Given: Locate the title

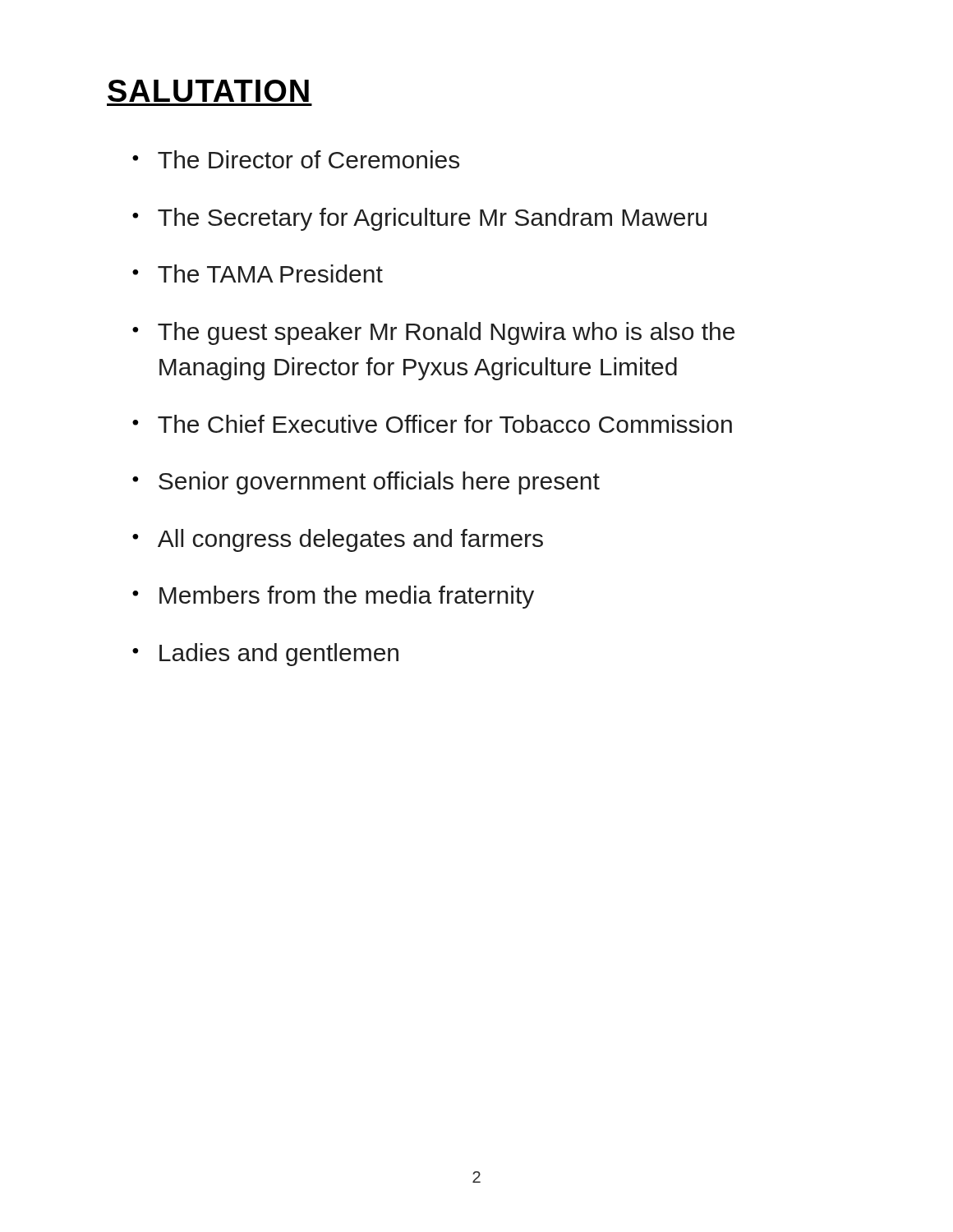Looking at the screenshot, I should pos(476,92).
